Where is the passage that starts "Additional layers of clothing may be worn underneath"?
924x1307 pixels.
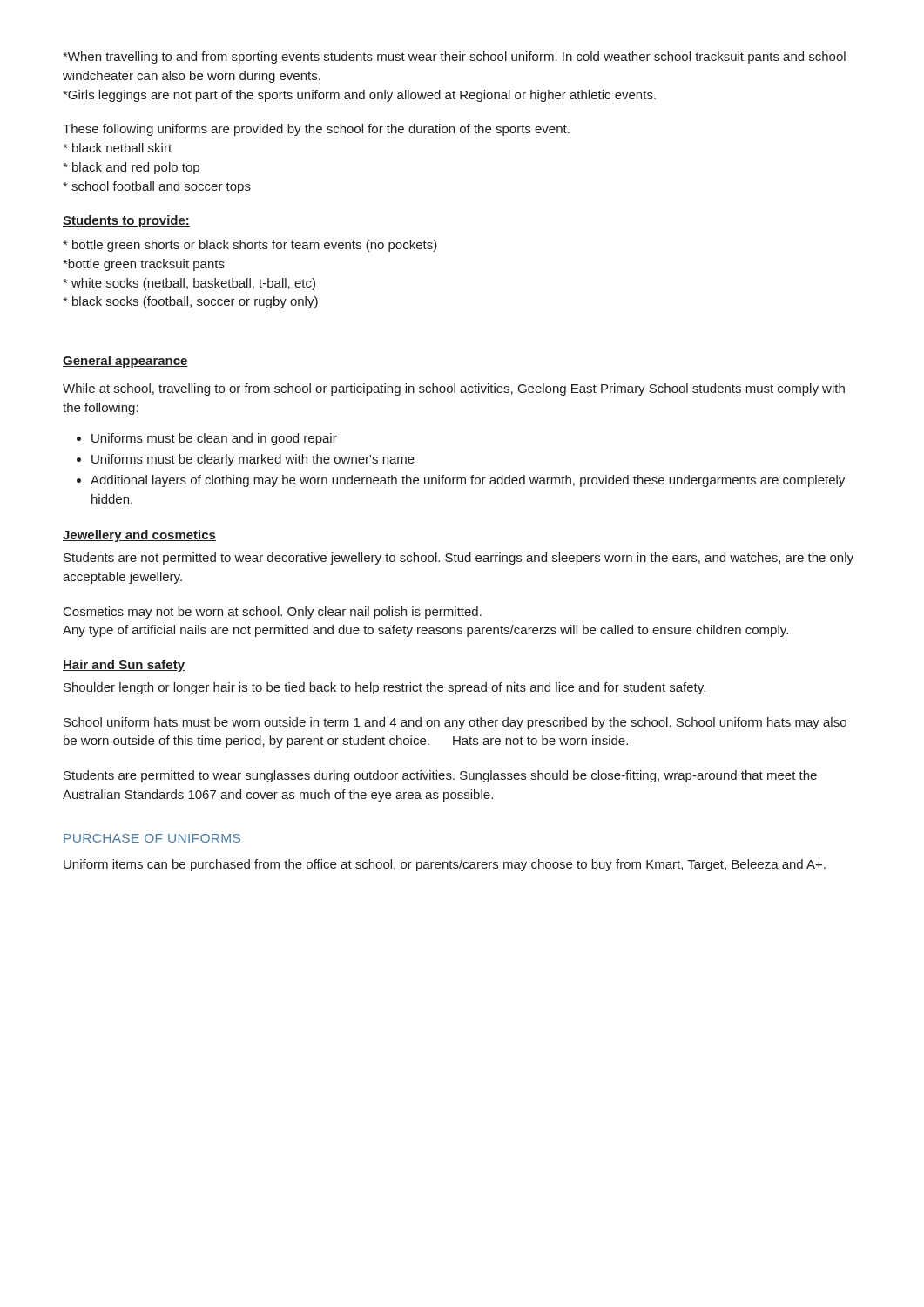pyautogui.click(x=468, y=489)
